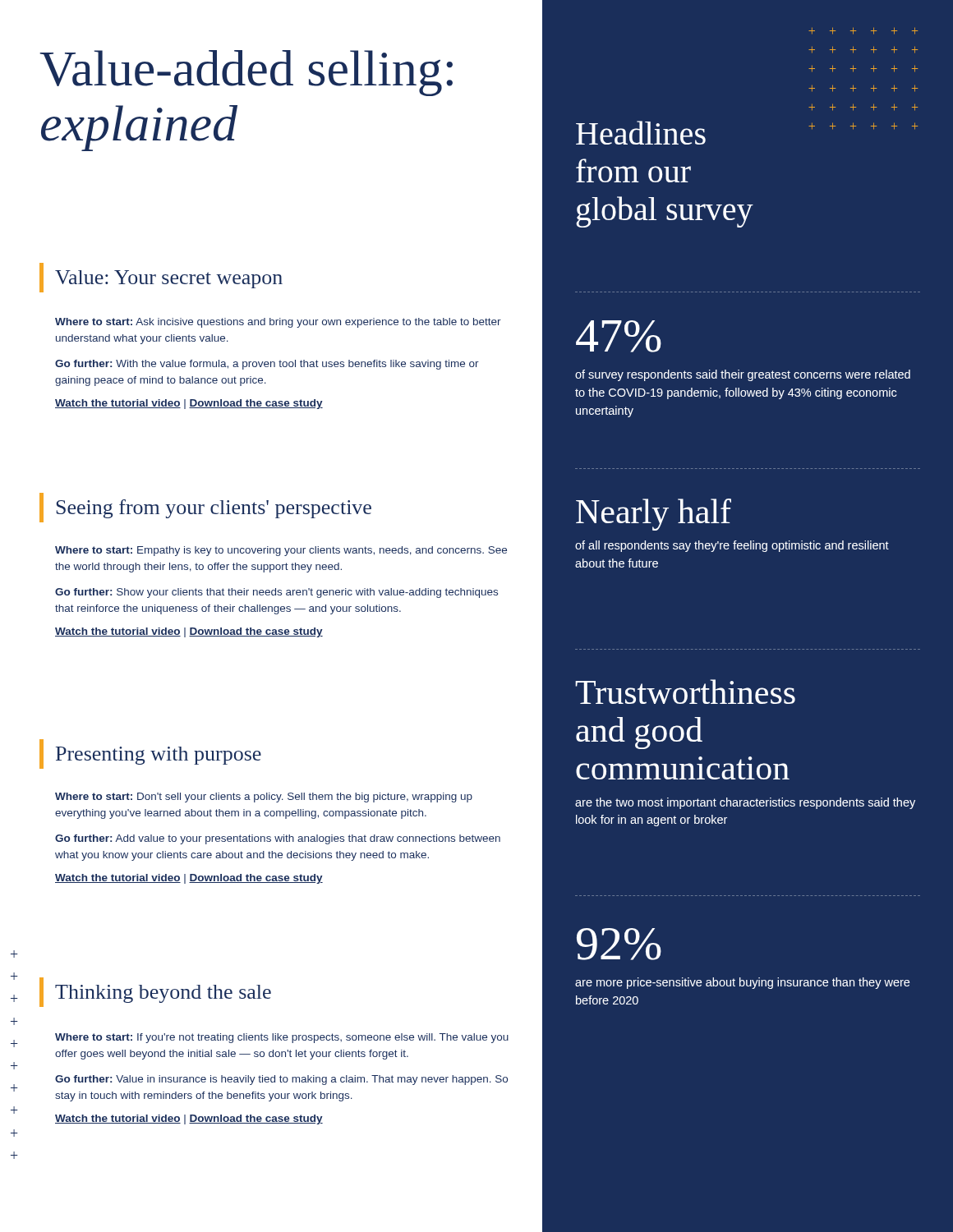
Task: Find the region starting "47% of survey respondents"
Action: (x=748, y=366)
